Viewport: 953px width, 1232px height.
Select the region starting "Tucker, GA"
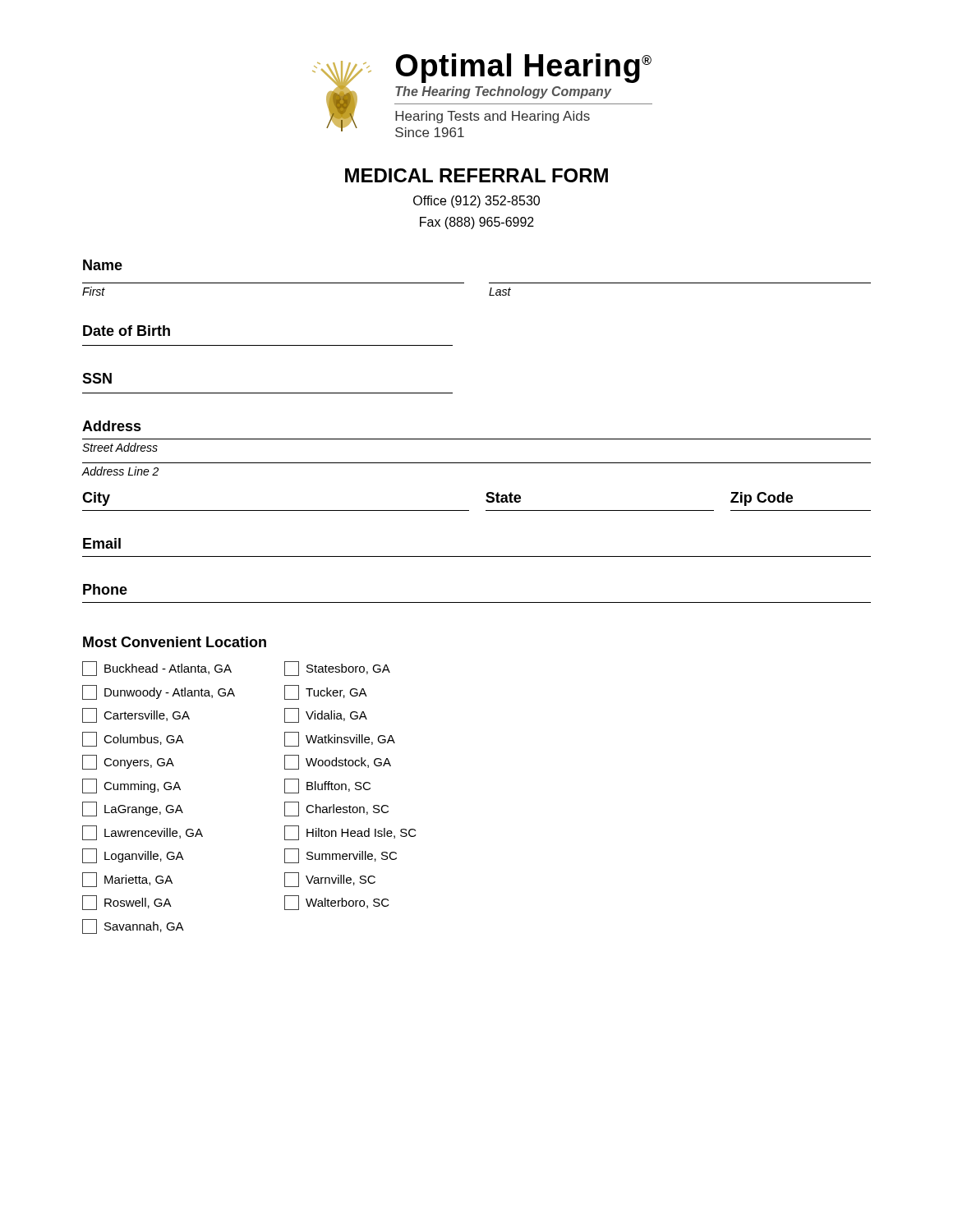(x=326, y=692)
